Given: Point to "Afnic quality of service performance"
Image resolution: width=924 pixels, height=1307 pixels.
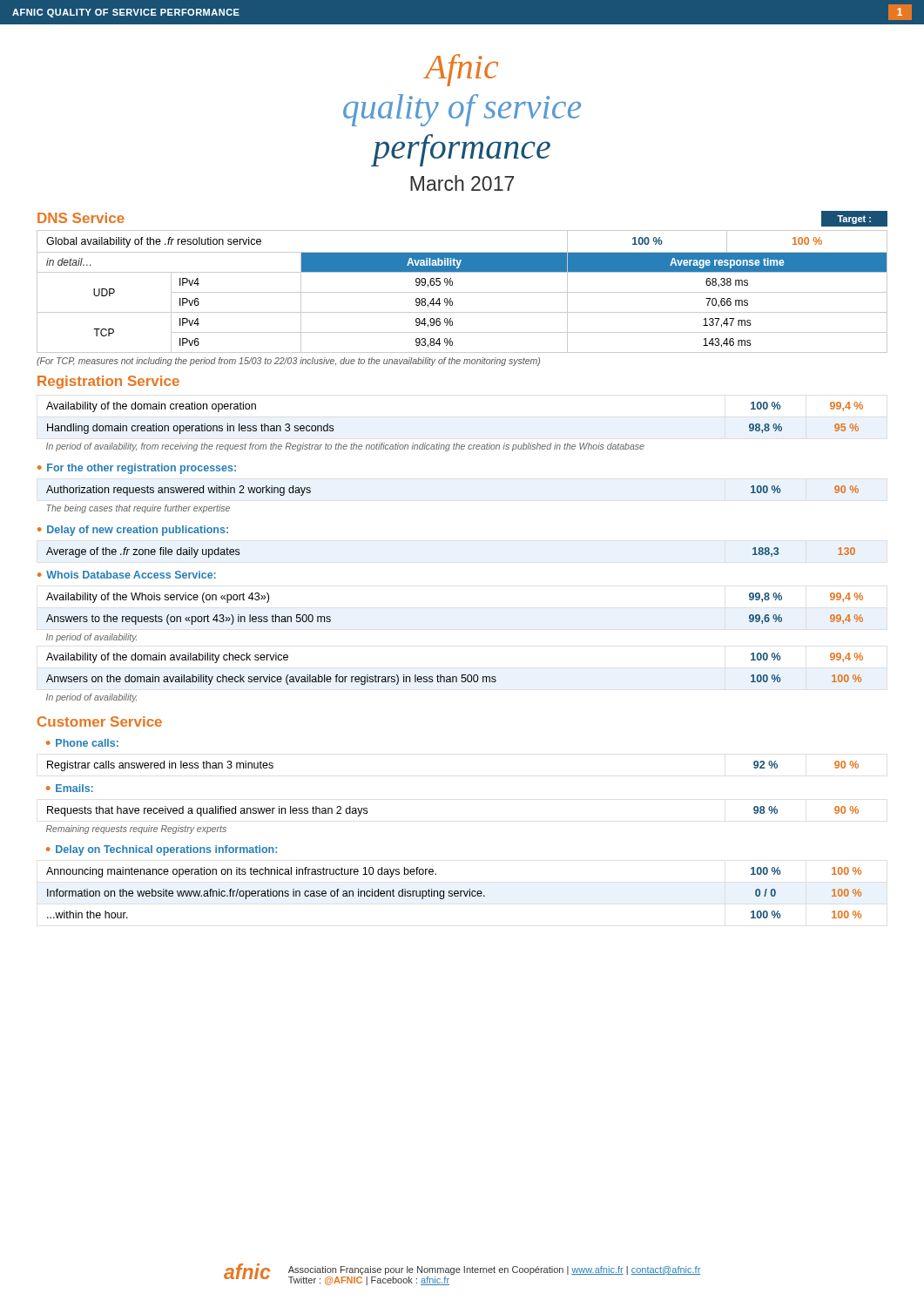Looking at the screenshot, I should 462,107.
